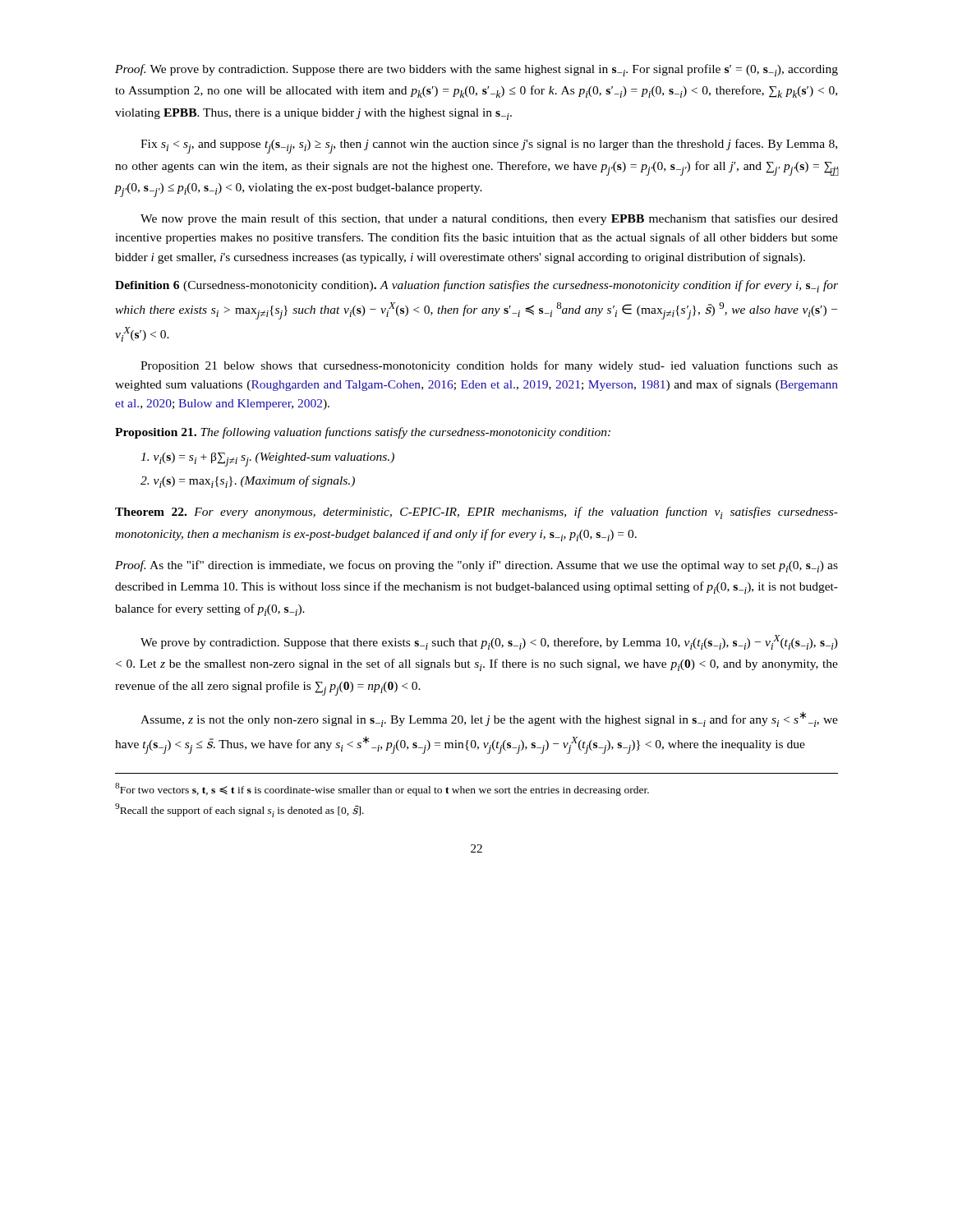Point to the element starting "2. vi(s) = maxi{si}."
Screen dimensions: 1232x953
tap(248, 482)
